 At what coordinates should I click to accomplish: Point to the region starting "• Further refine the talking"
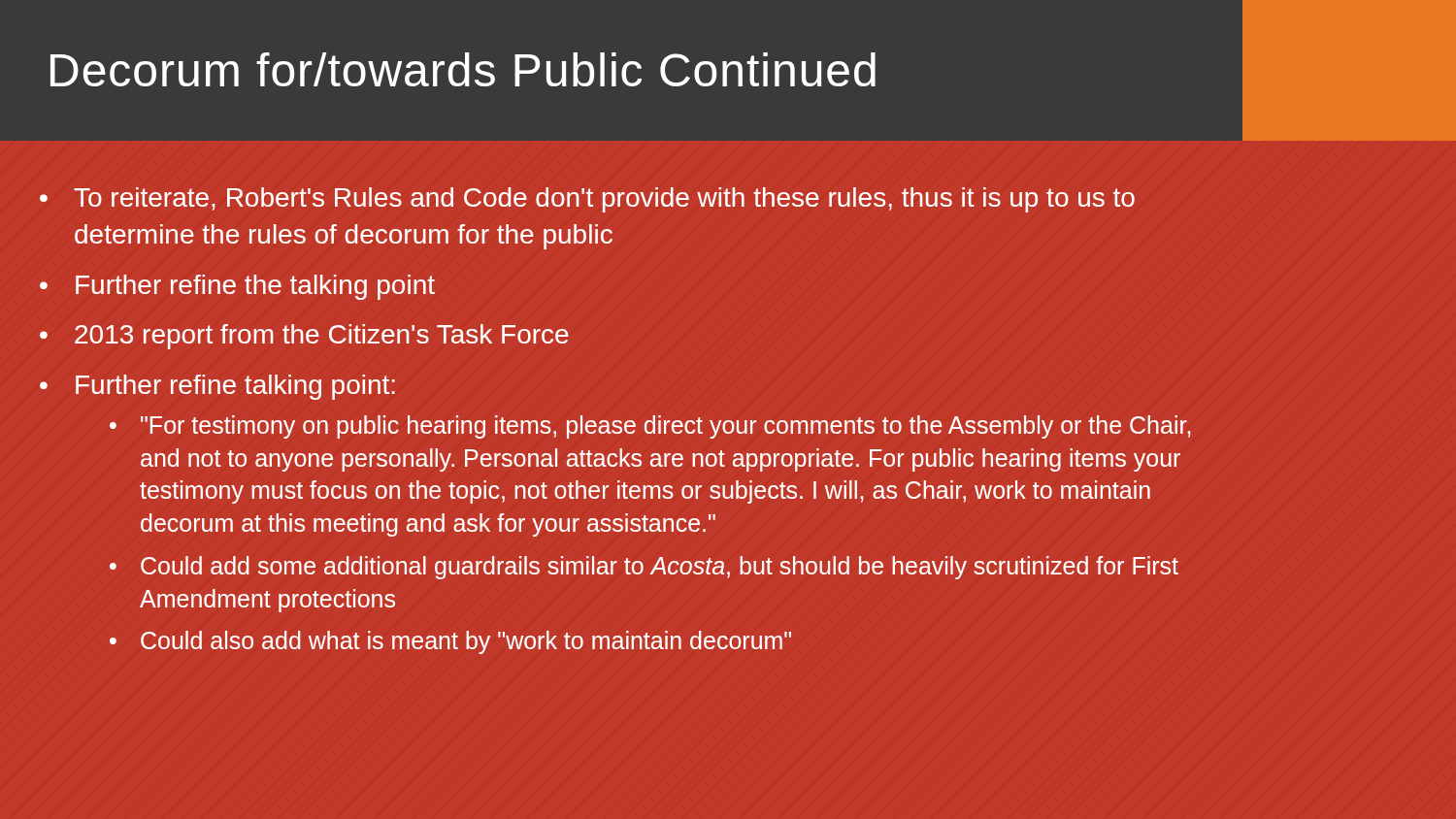coord(237,285)
